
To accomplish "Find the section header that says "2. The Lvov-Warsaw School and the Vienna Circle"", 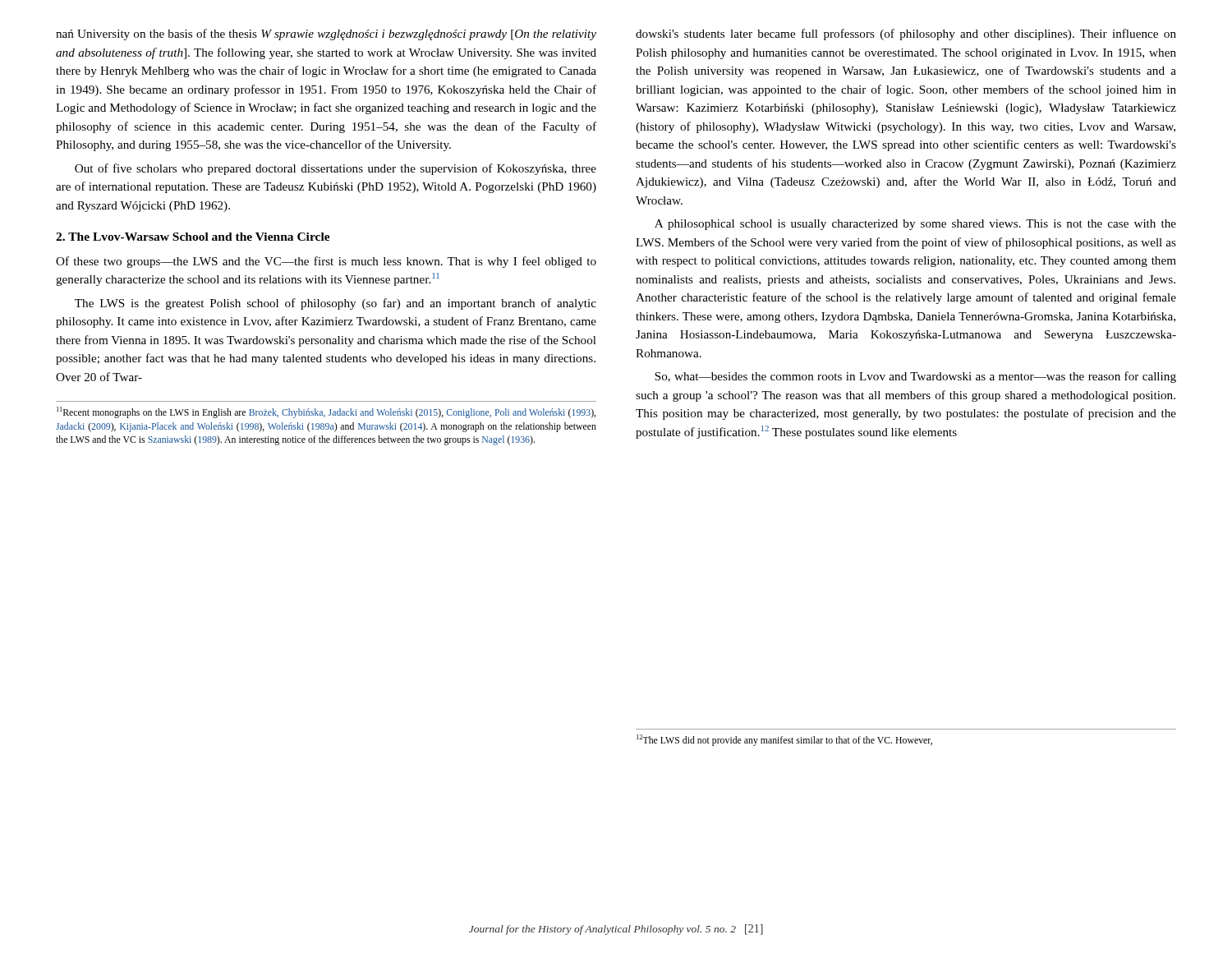I will tap(193, 236).
